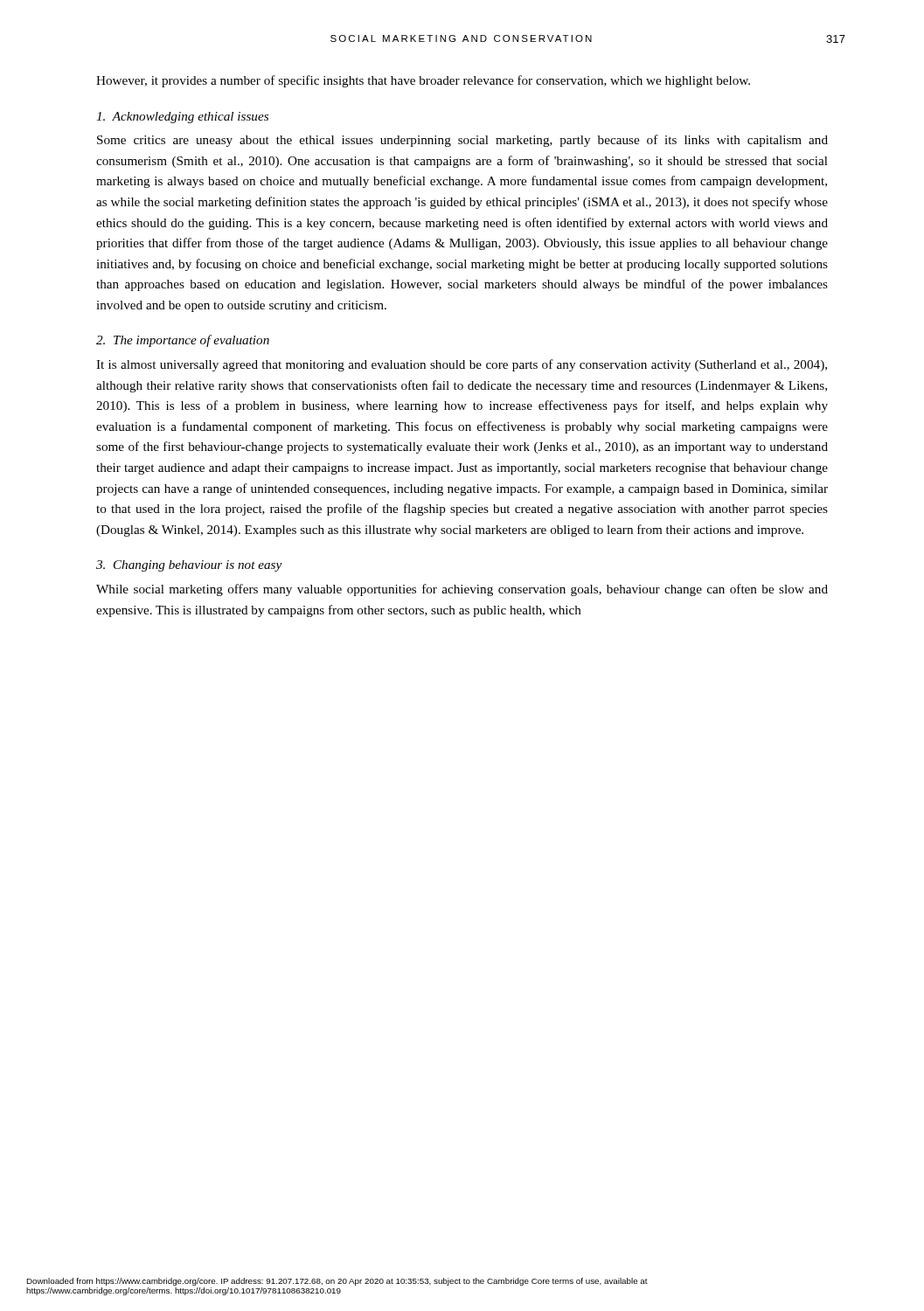Find the block on this page that starts "However, it provides"
The height and width of the screenshot is (1311, 924).
462,80
